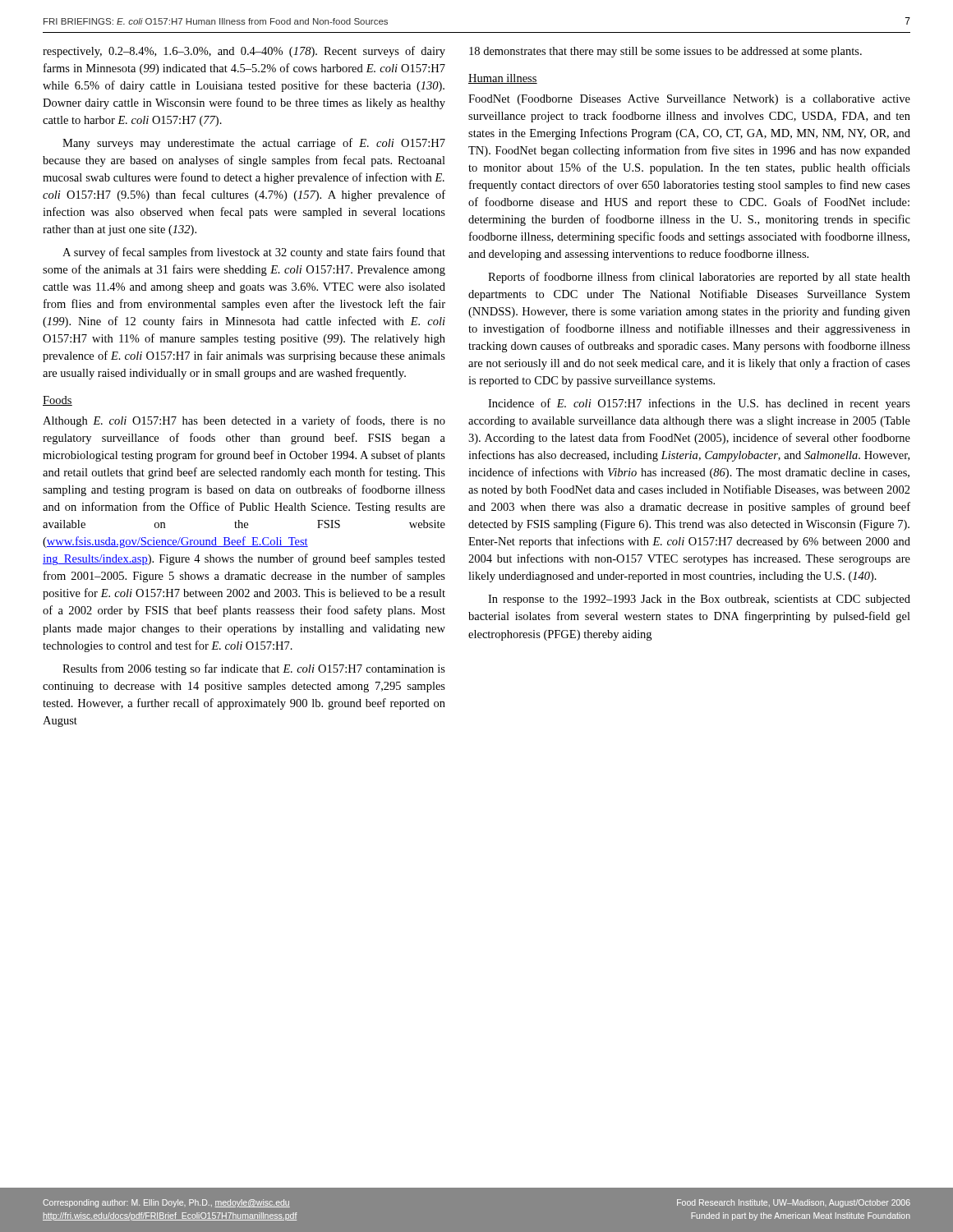
Task: Find the block on this page that starts "FoodNet (Foodborne Diseases Active"
Action: pyautogui.click(x=689, y=177)
